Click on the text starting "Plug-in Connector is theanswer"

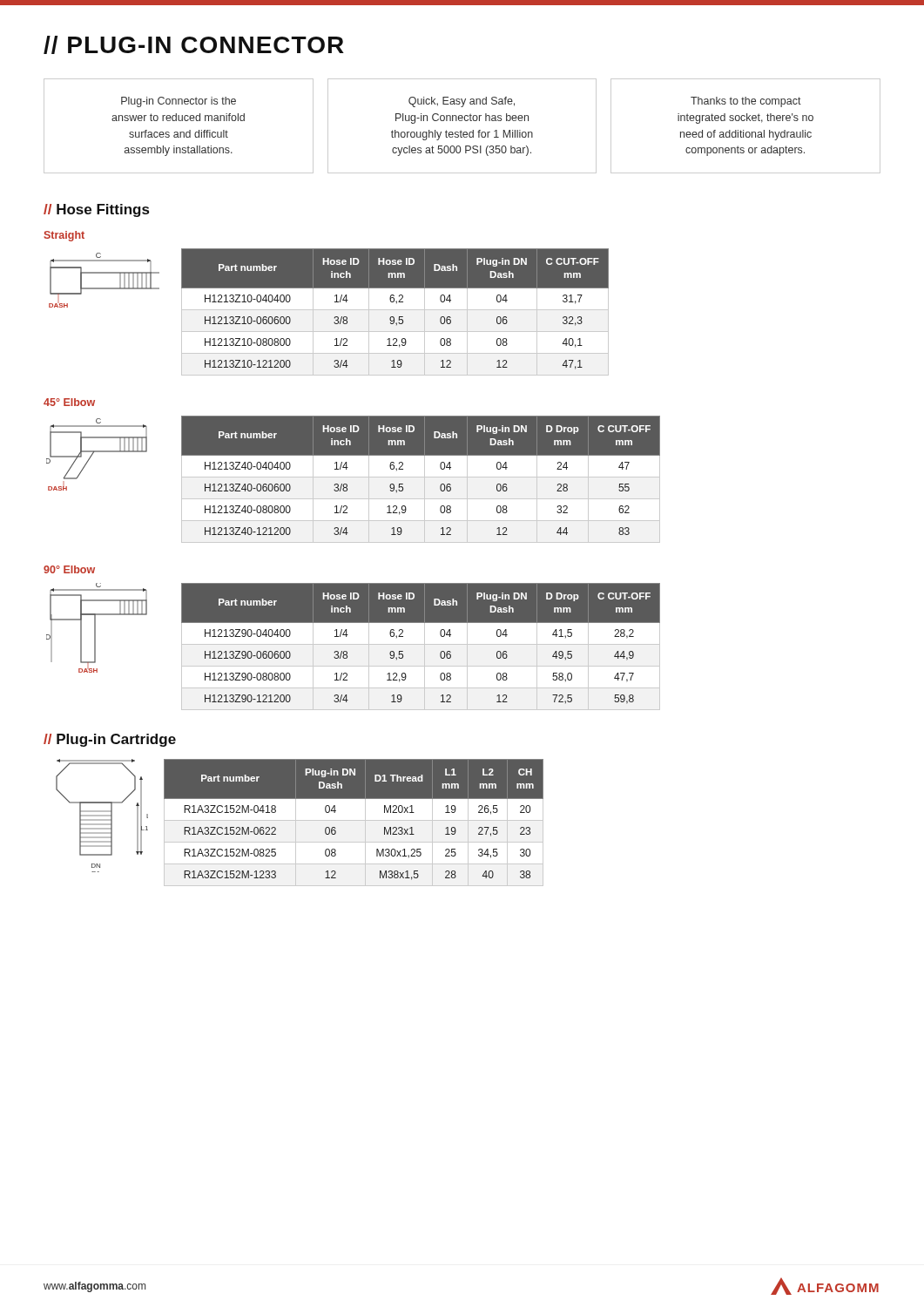[178, 126]
